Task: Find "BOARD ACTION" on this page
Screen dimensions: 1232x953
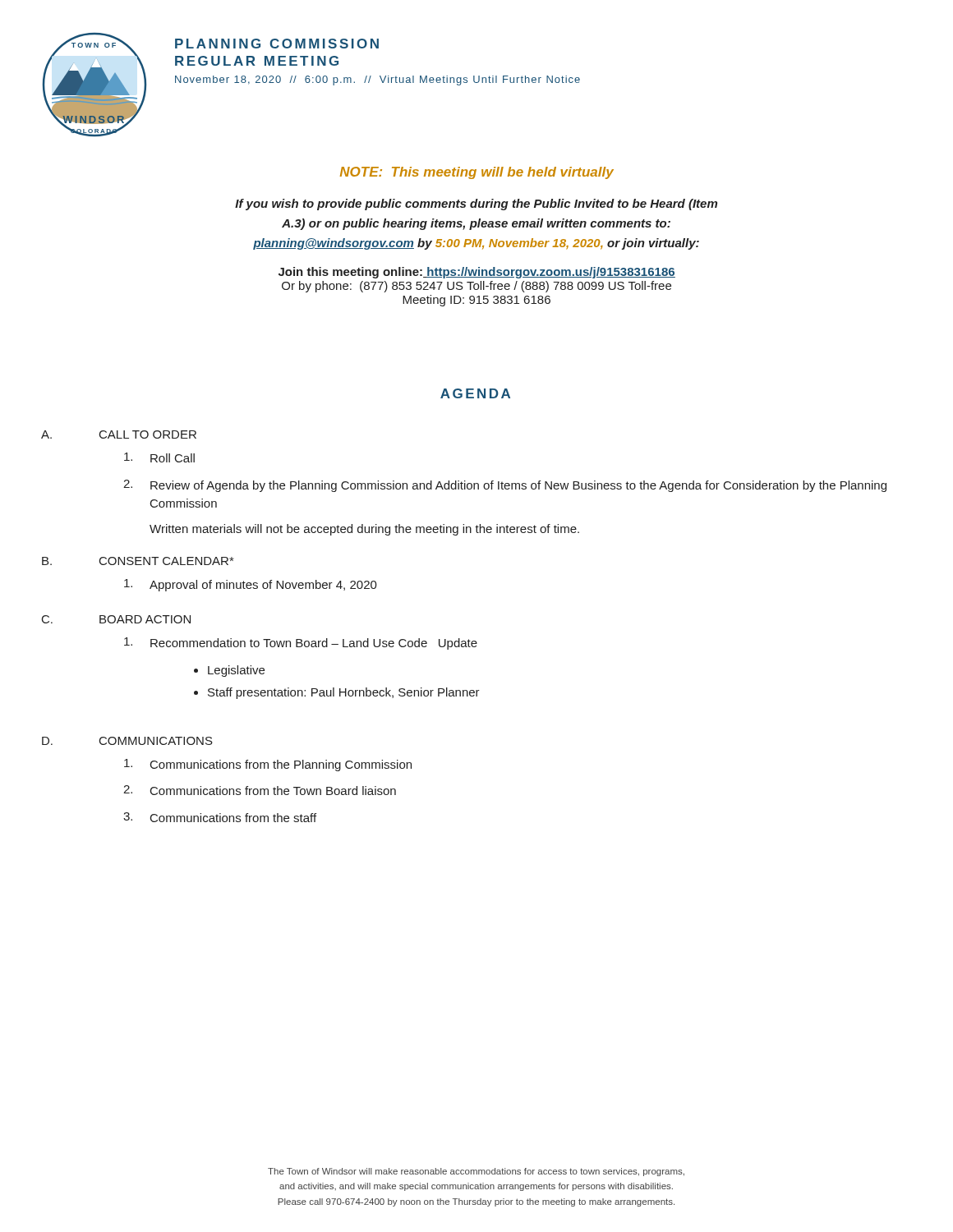Action: (x=145, y=619)
